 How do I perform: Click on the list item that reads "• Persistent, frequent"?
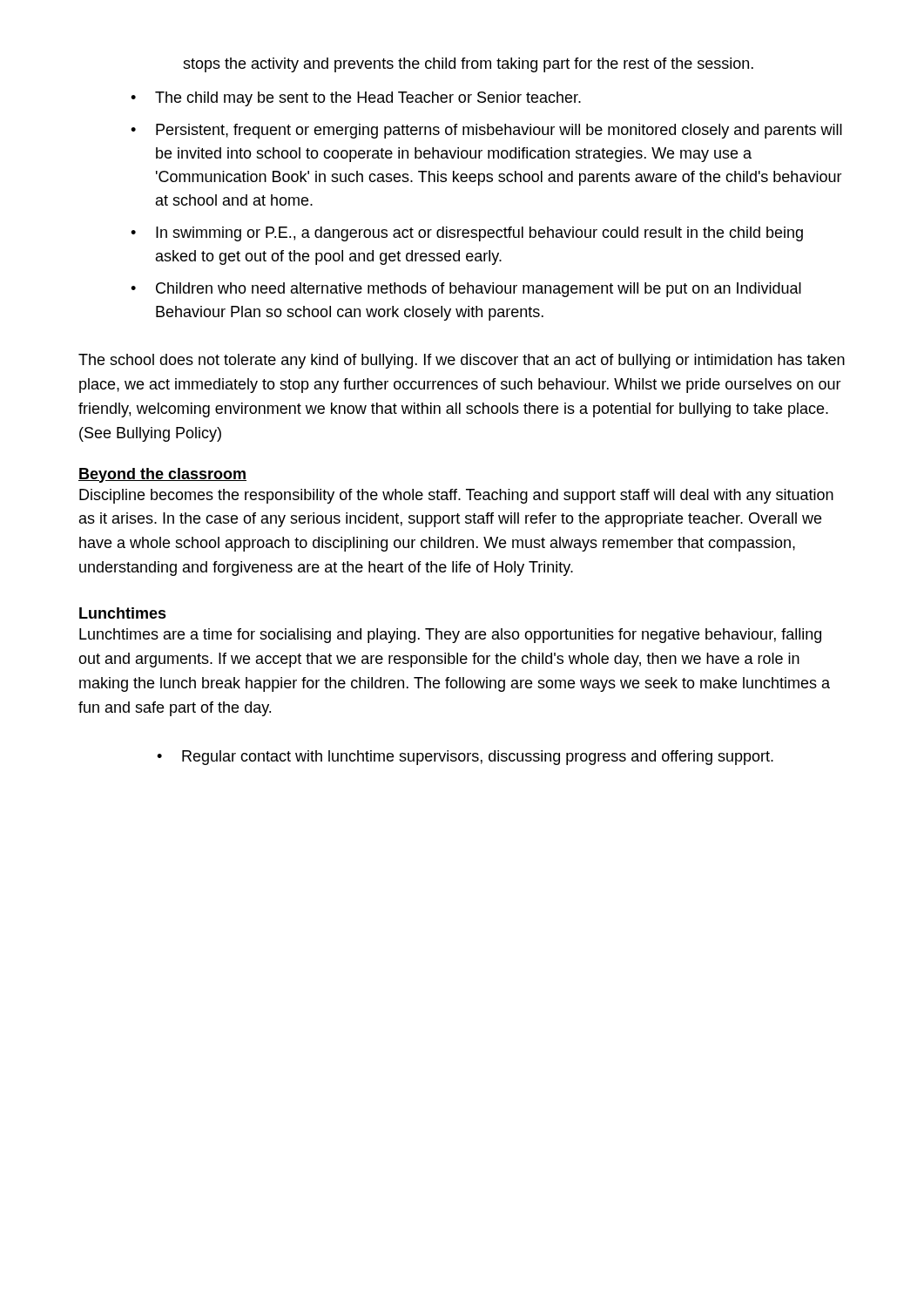tap(488, 166)
